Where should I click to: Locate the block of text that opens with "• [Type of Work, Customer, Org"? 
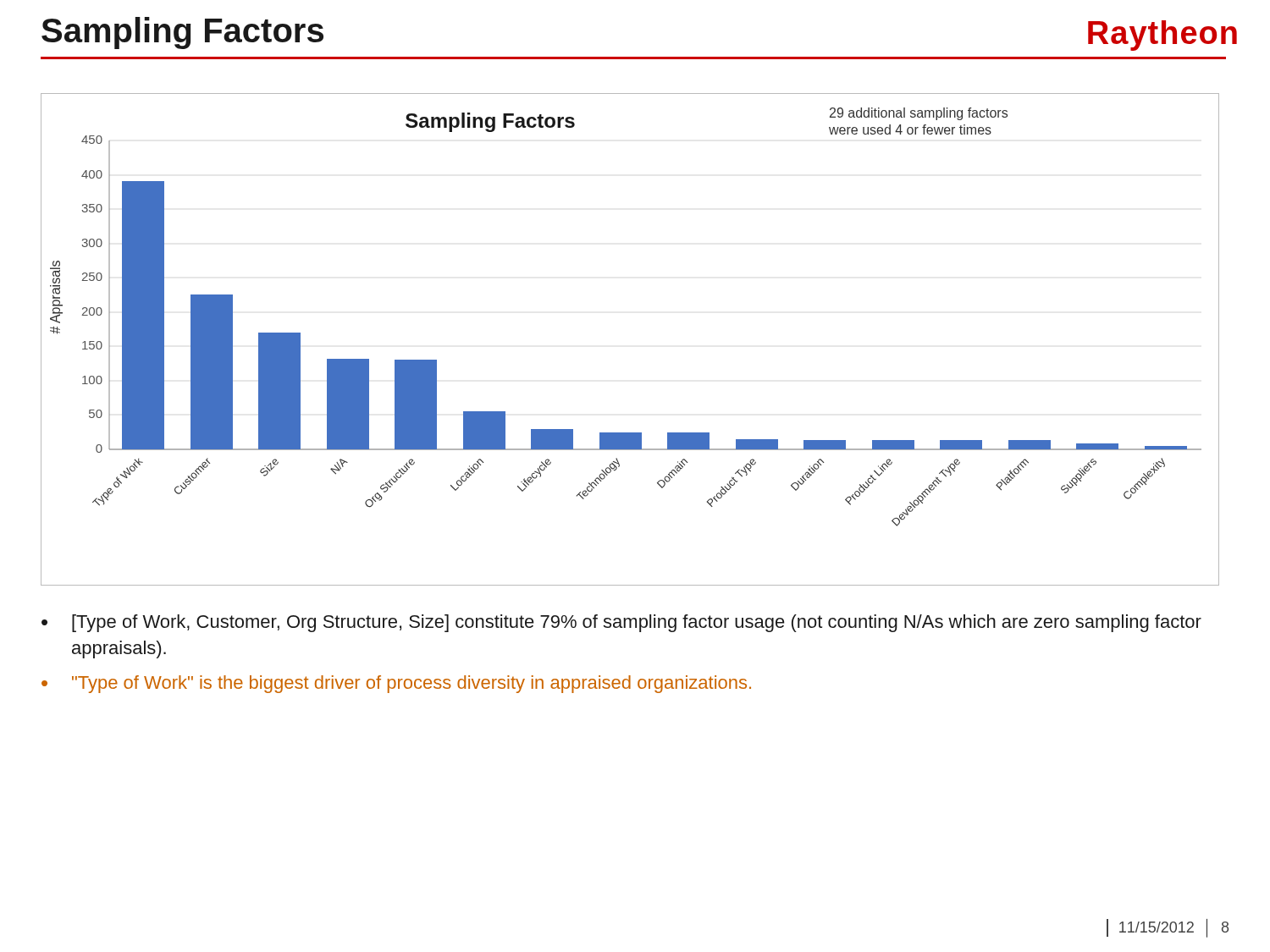(625, 635)
